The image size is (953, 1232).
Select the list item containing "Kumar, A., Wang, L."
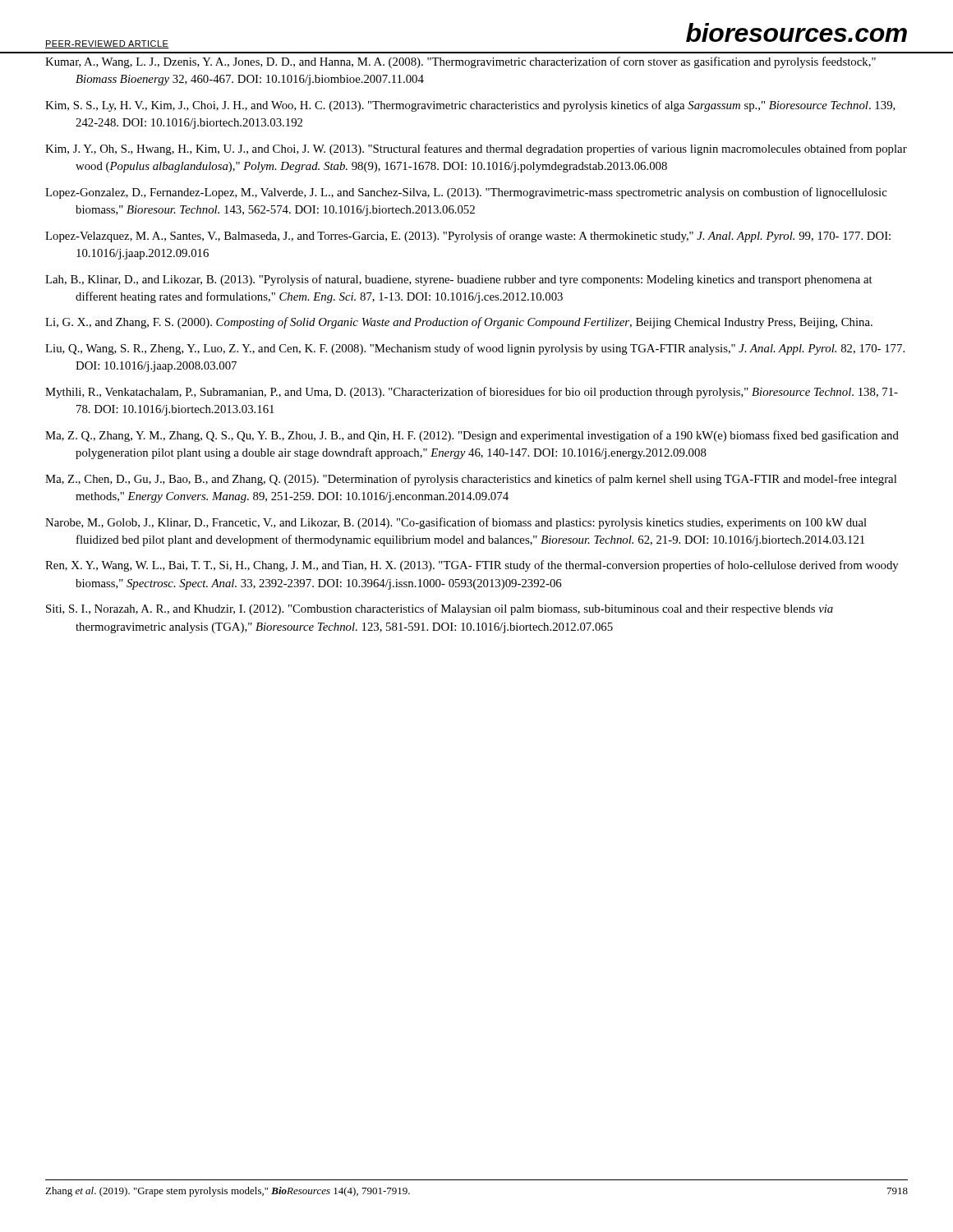pos(461,70)
